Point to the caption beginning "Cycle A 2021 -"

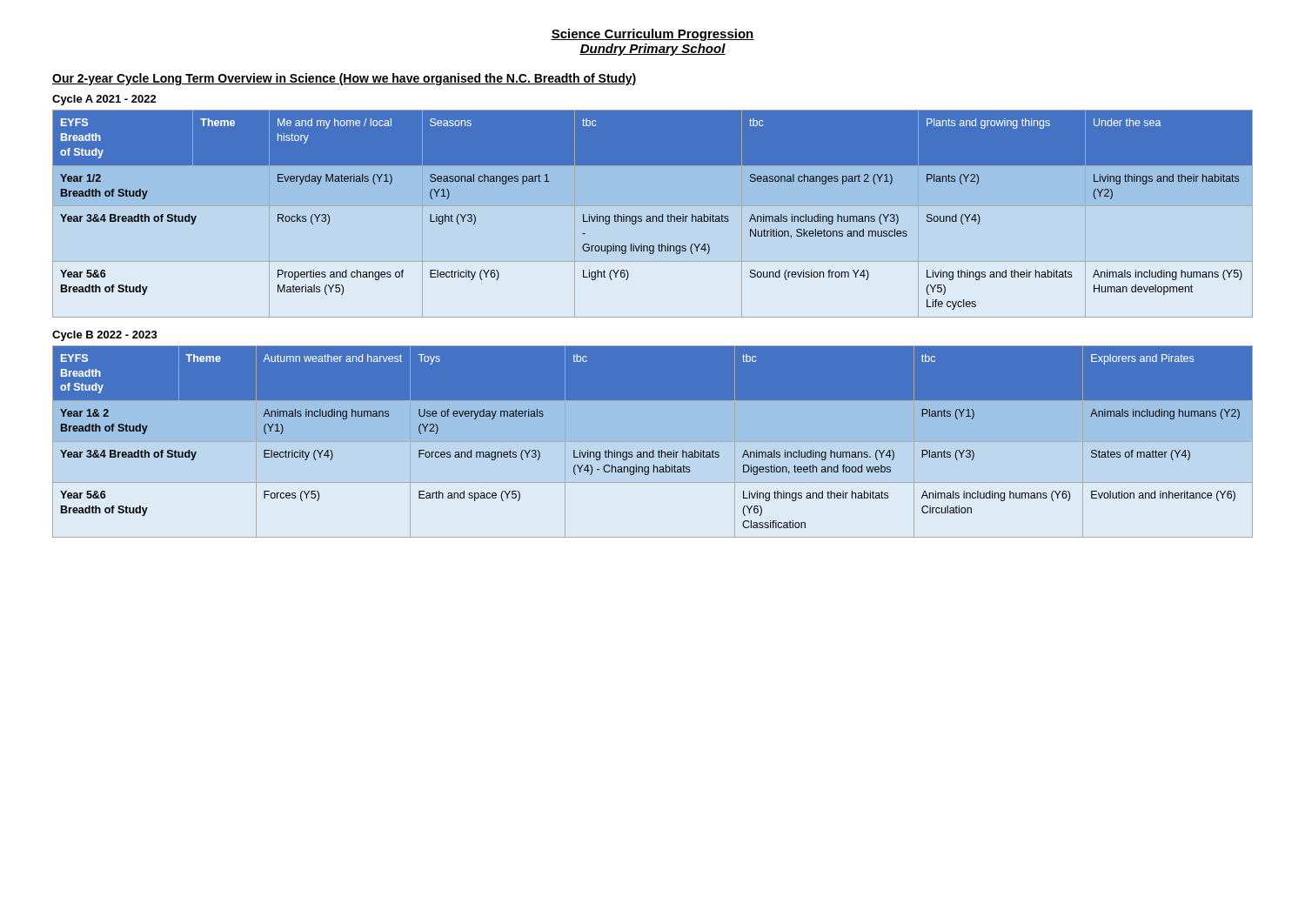(x=104, y=99)
